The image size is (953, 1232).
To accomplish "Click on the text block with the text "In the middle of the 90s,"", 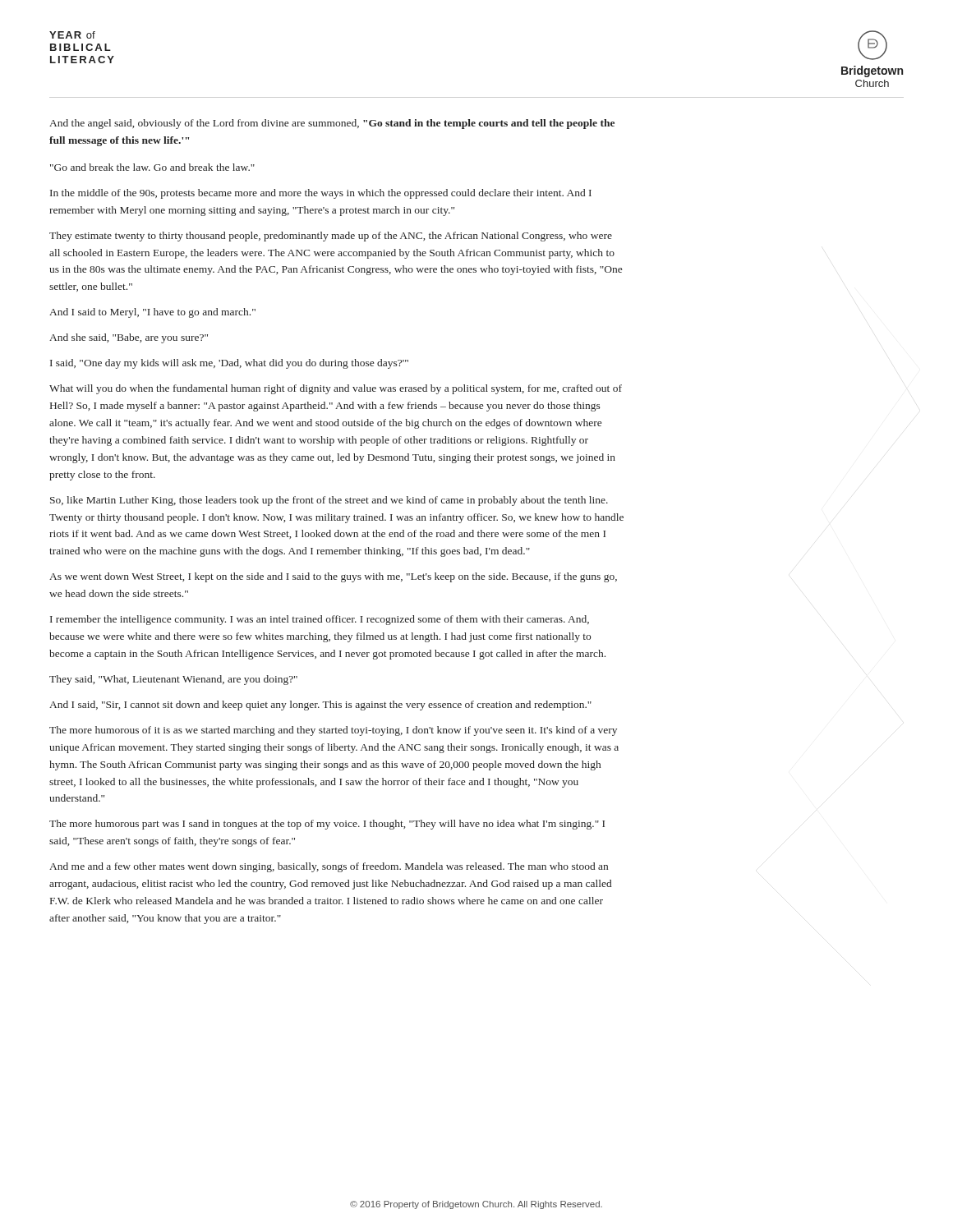I will coord(321,201).
